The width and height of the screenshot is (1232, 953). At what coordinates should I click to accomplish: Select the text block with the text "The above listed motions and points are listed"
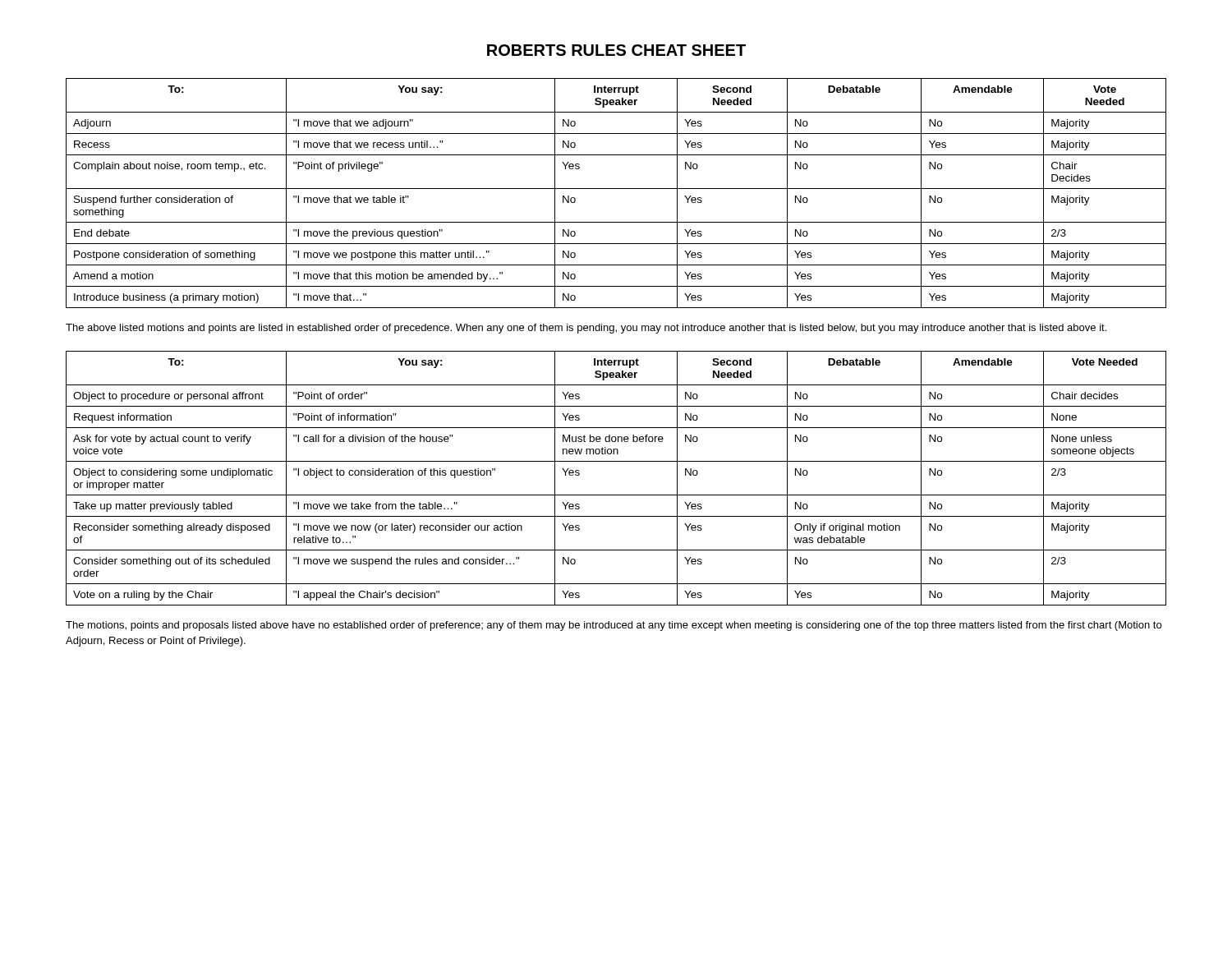coord(586,327)
